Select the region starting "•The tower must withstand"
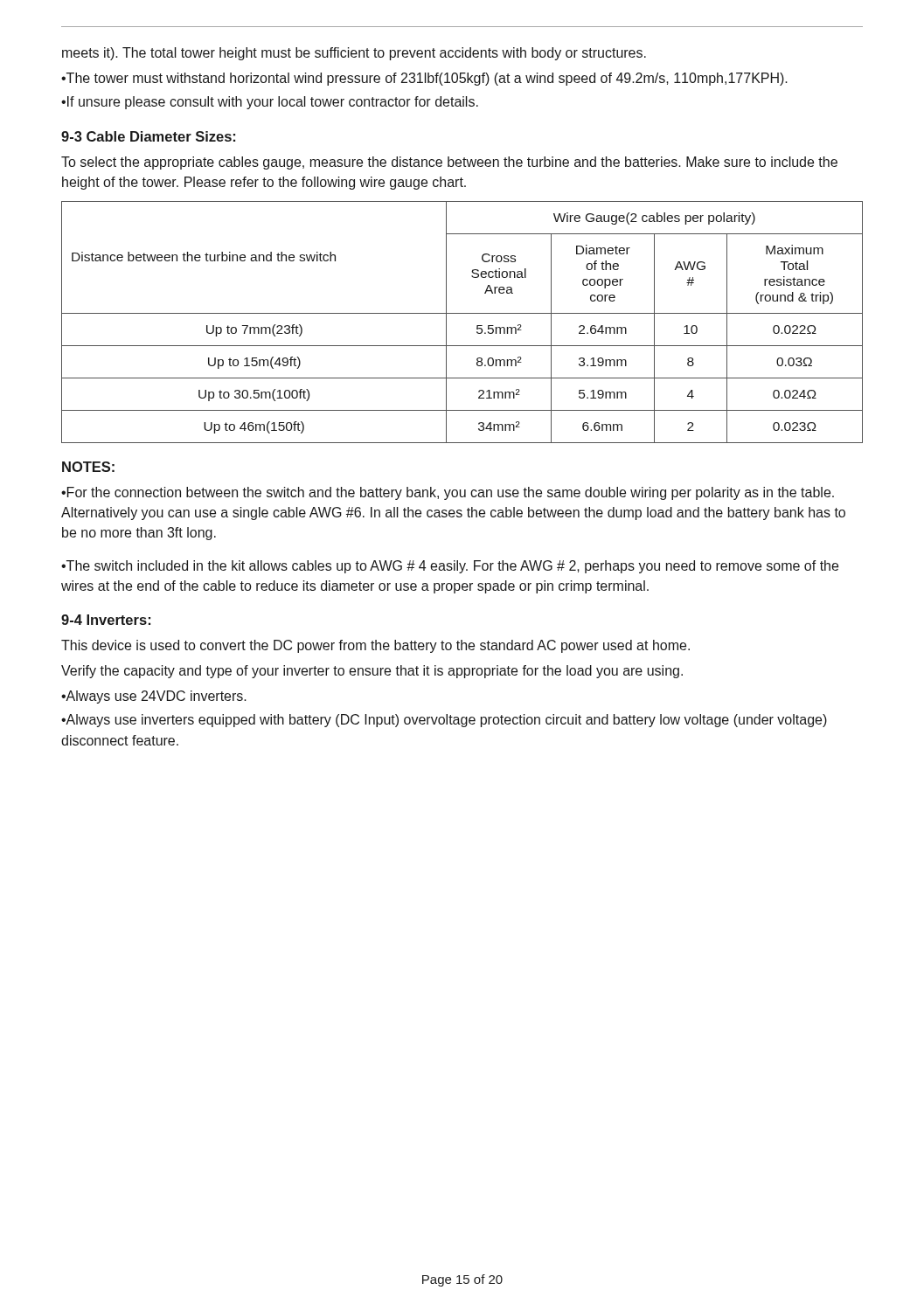The height and width of the screenshot is (1311, 924). 425,78
